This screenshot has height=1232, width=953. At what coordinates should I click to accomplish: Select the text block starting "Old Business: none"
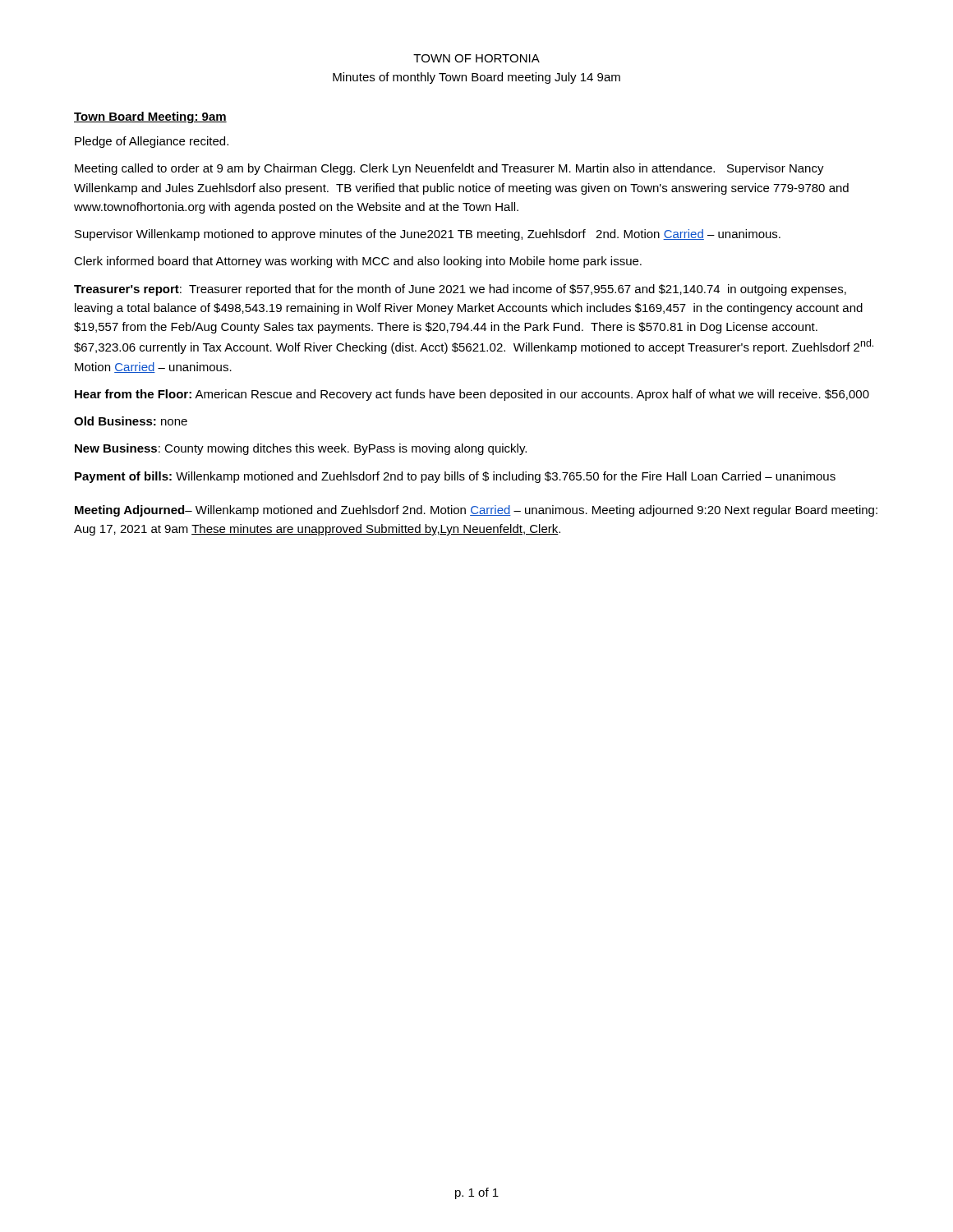[x=131, y=421]
